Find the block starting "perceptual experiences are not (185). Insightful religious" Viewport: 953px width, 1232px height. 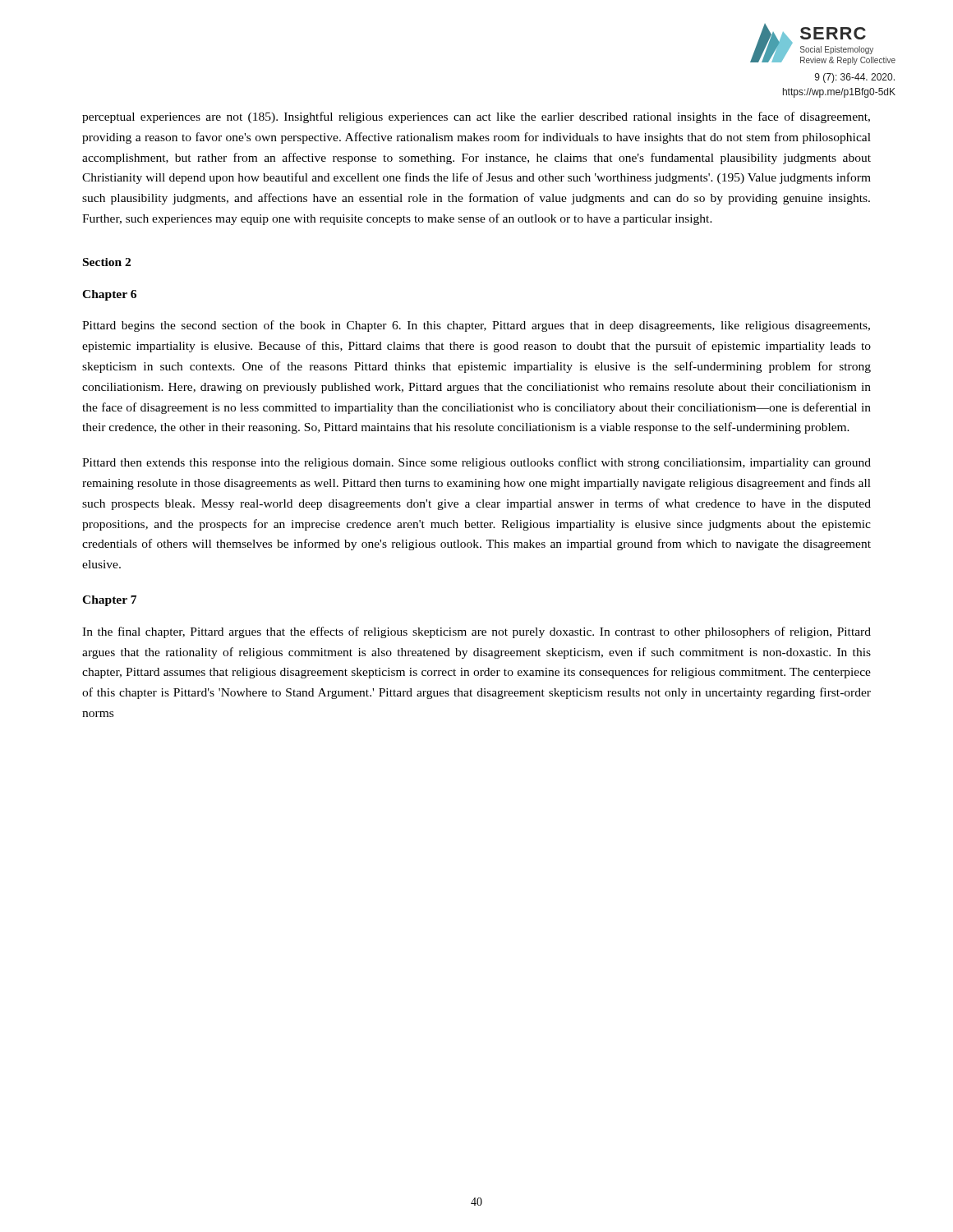coord(476,167)
